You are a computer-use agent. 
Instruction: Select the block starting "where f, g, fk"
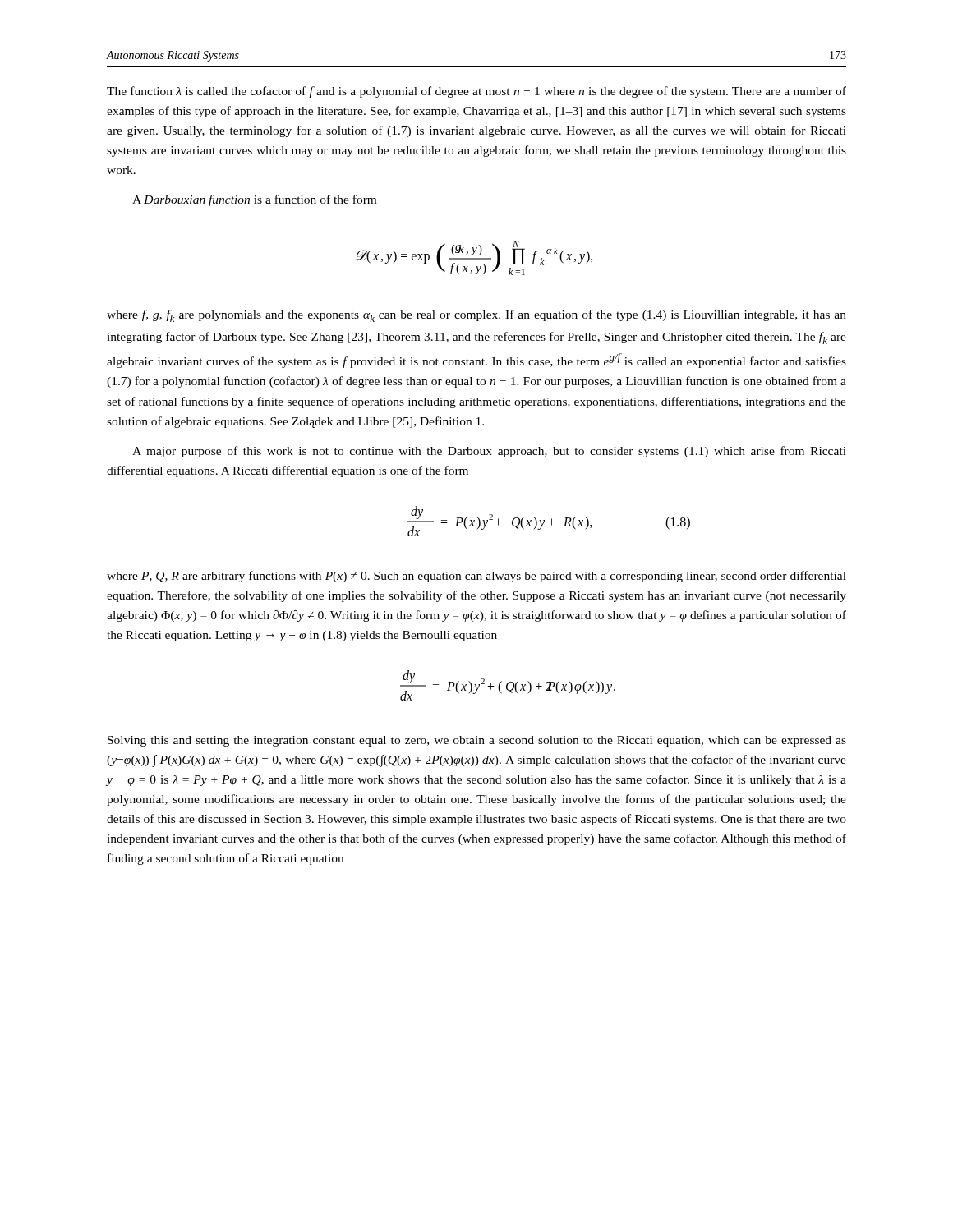coord(476,367)
